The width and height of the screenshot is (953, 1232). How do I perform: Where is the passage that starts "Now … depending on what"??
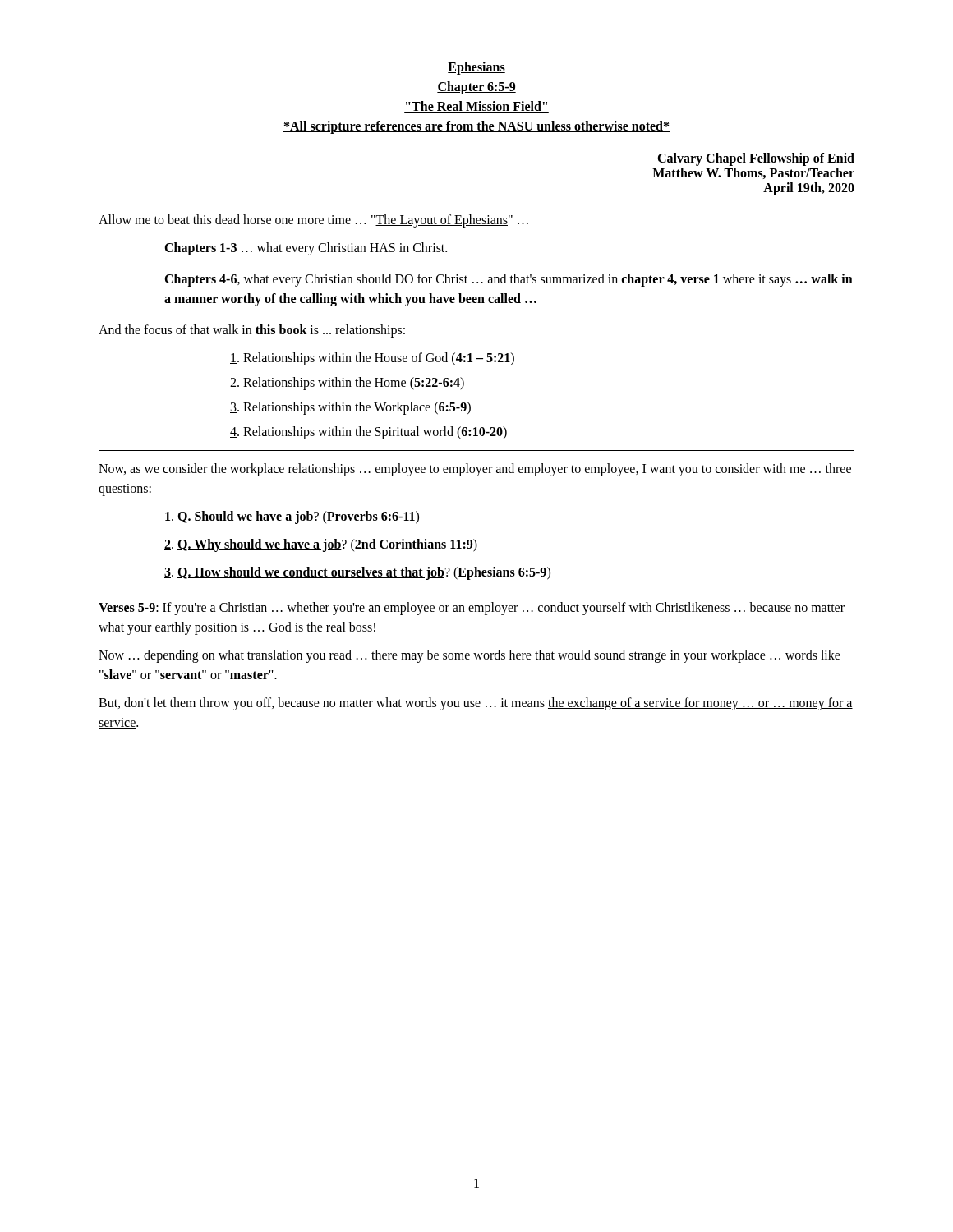tap(469, 665)
